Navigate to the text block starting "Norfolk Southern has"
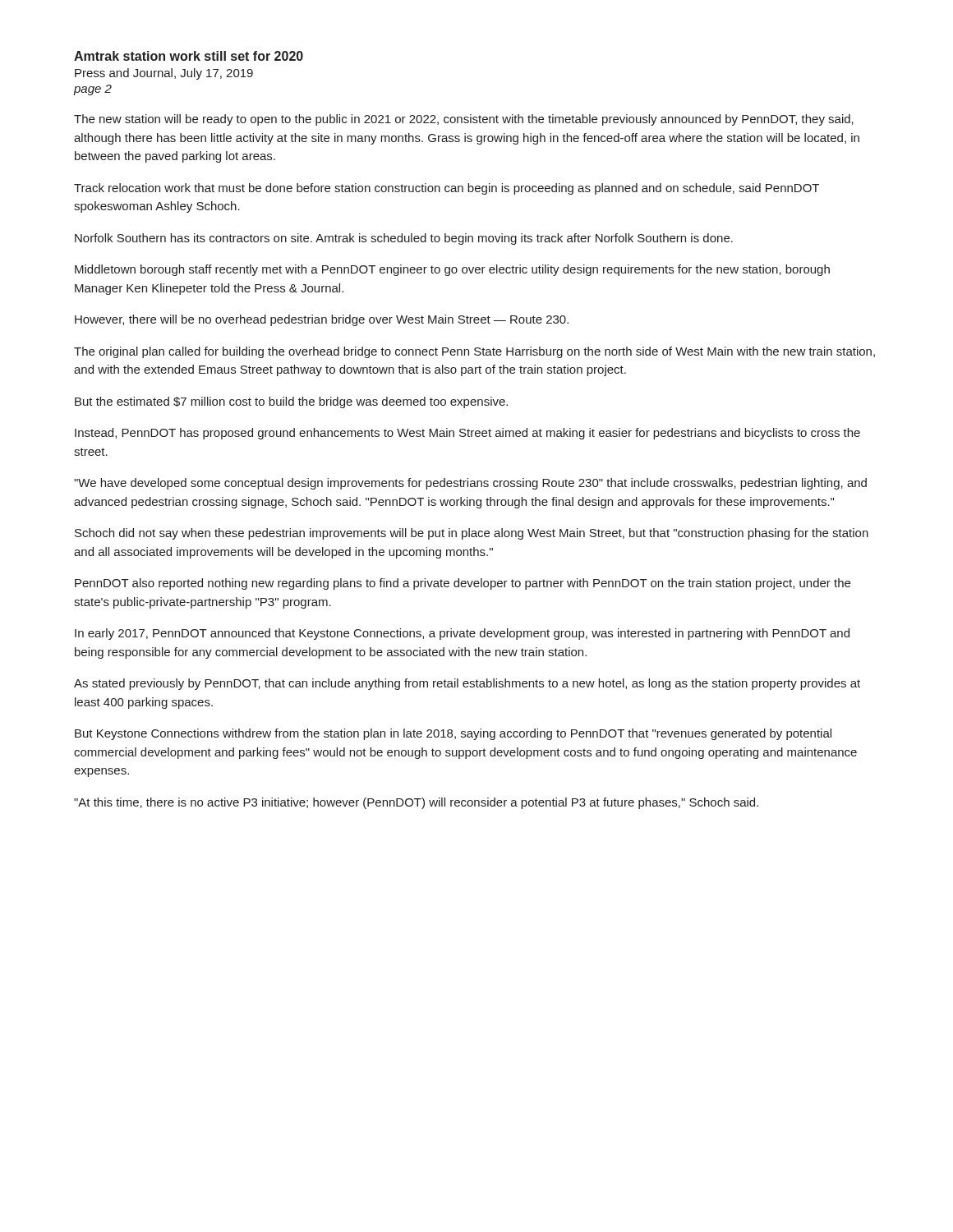This screenshot has height=1232, width=953. click(x=476, y=238)
